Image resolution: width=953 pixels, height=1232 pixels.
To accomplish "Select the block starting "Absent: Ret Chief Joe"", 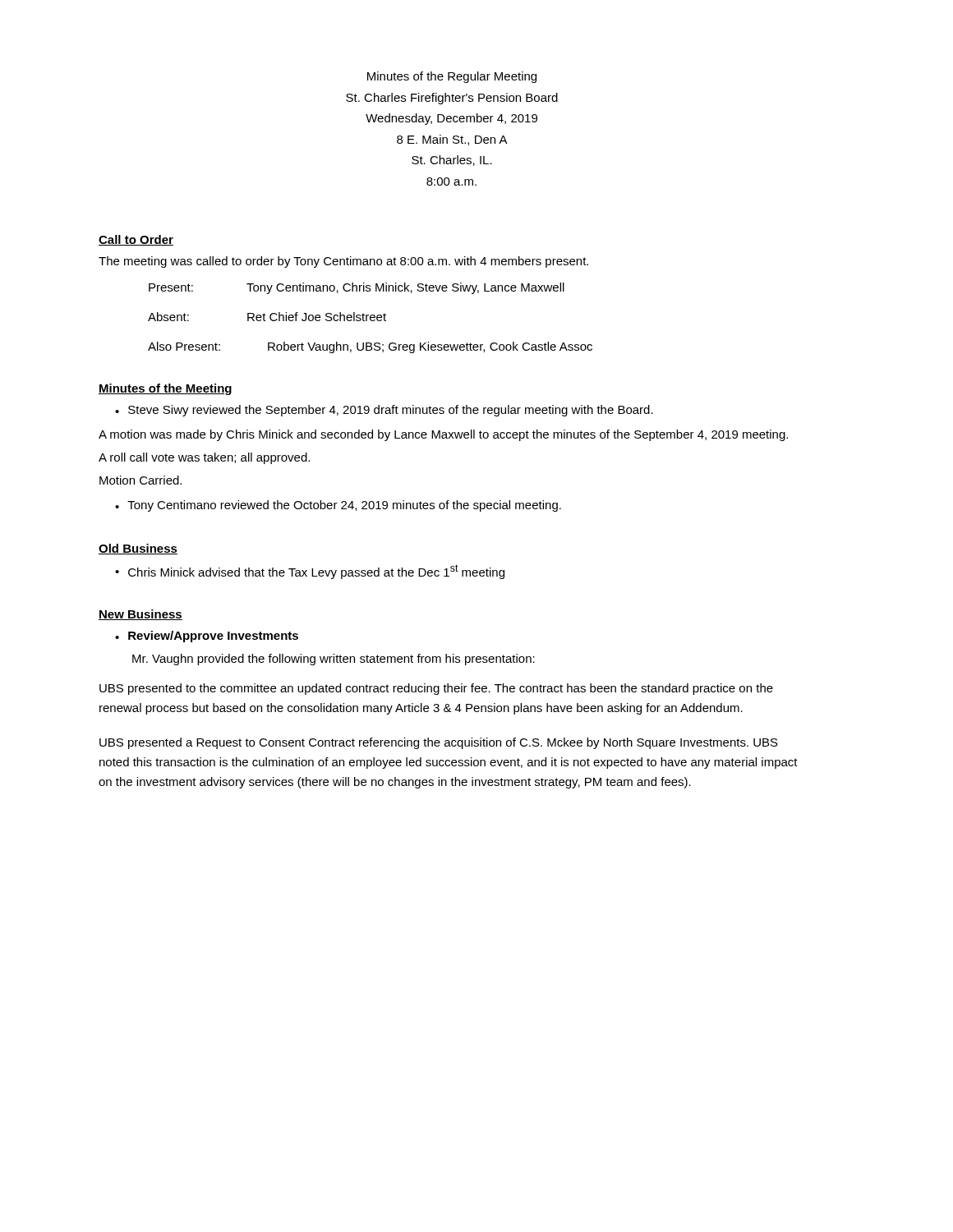I will [267, 317].
